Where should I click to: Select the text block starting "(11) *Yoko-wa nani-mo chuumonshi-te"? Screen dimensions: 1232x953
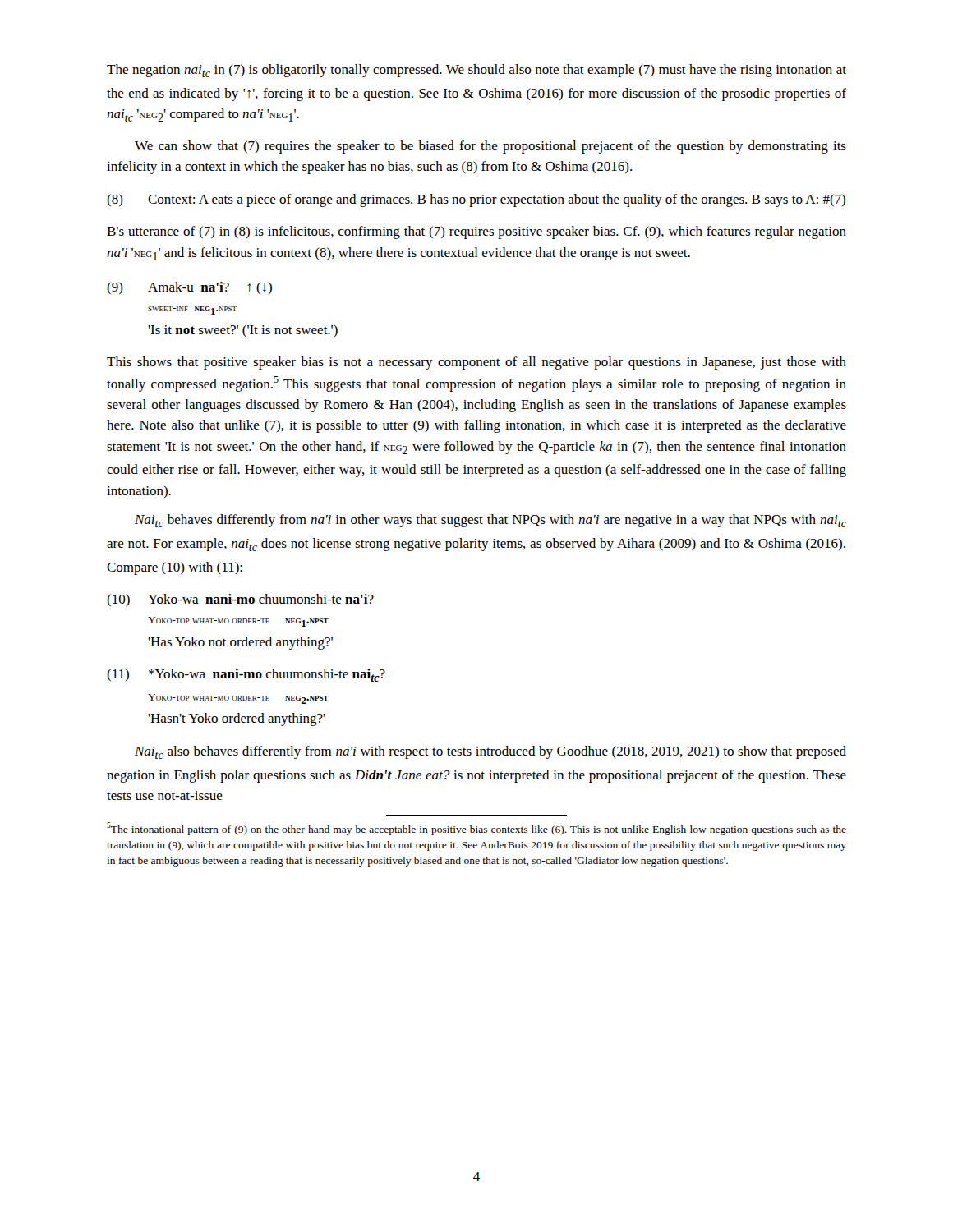(x=246, y=675)
